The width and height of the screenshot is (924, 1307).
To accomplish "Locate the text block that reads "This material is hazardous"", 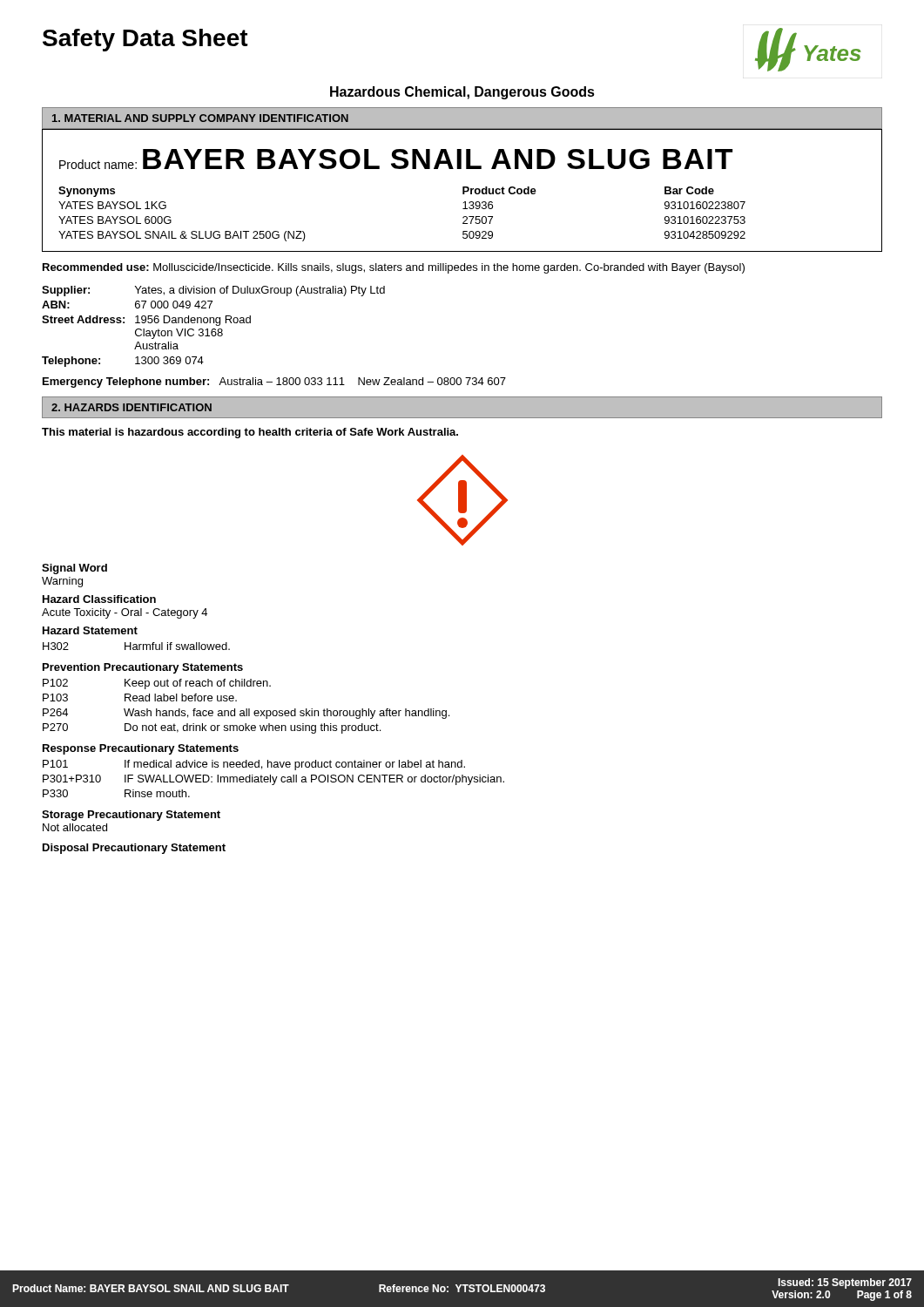I will (x=250, y=432).
